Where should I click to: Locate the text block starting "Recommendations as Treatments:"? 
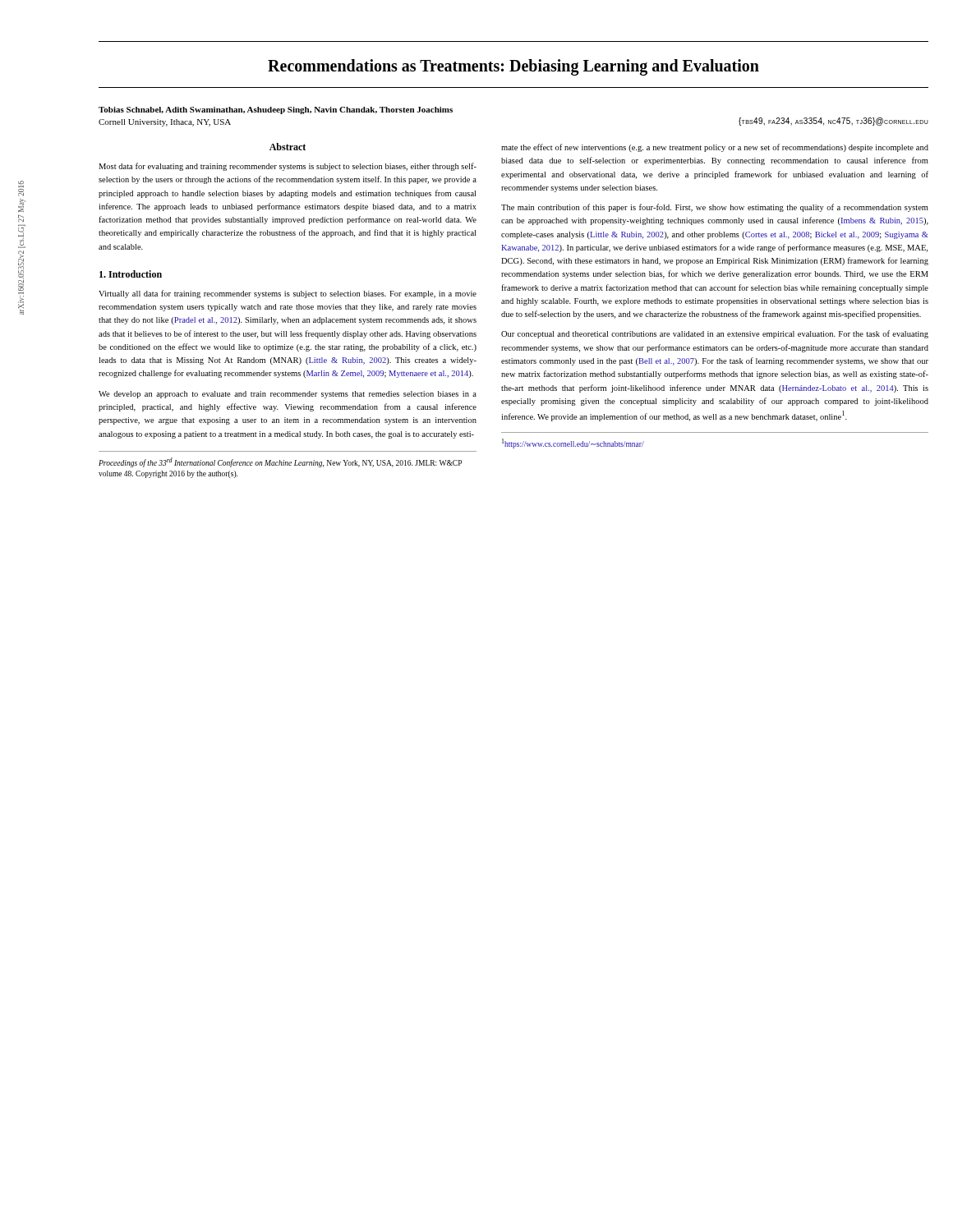pyautogui.click(x=513, y=66)
